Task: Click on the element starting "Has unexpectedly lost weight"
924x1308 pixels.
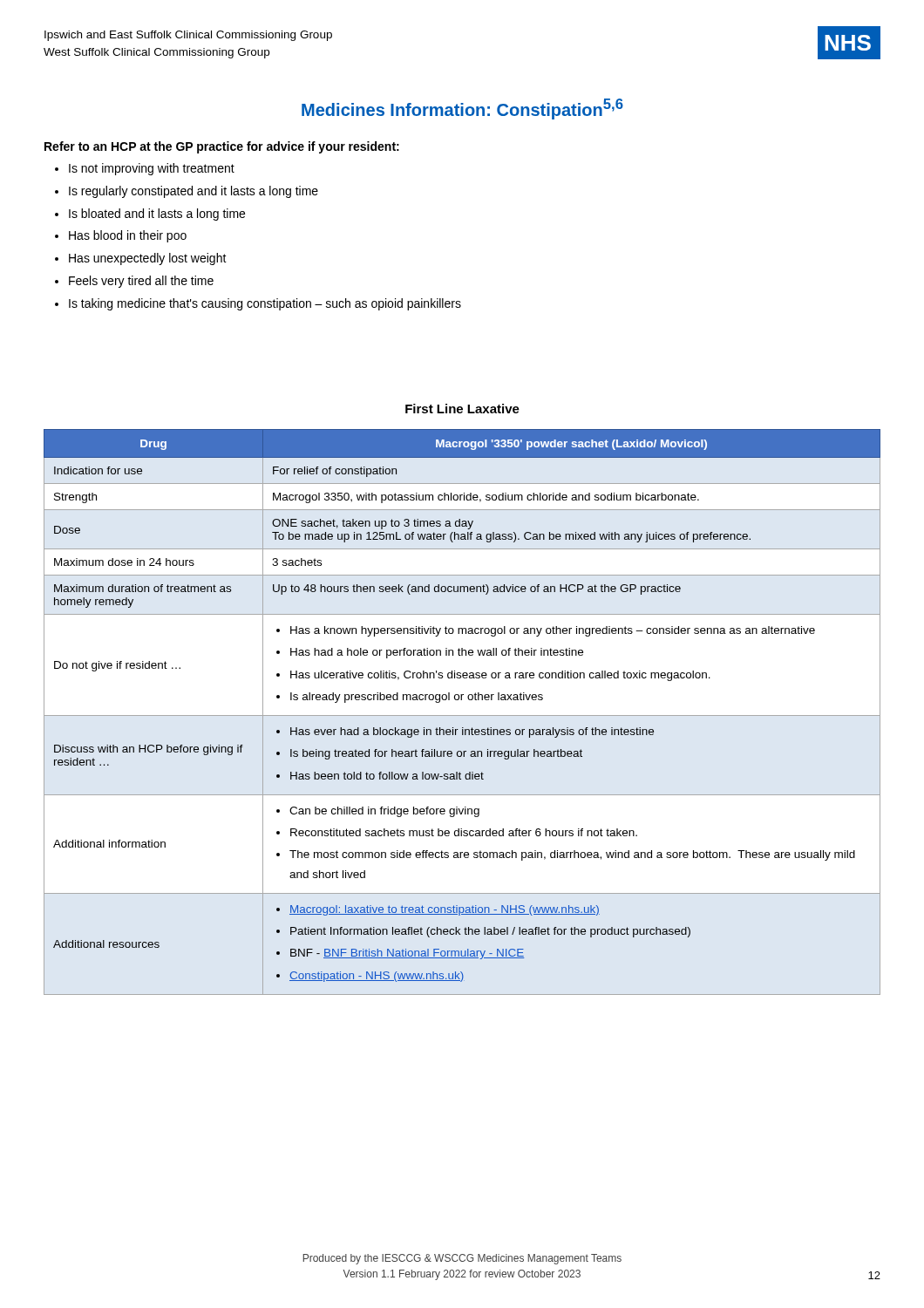Action: tap(147, 258)
